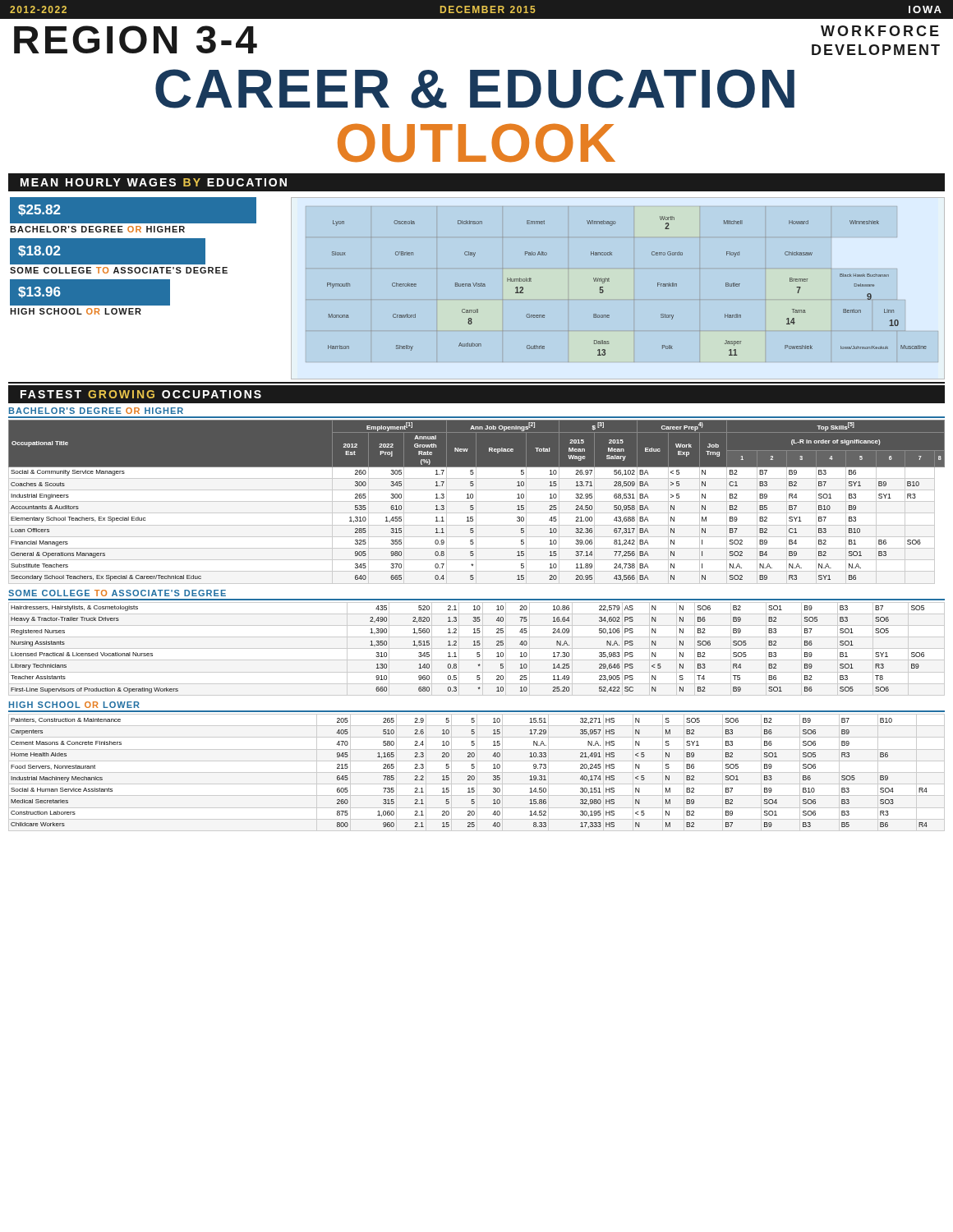Find the table that mentions "Registered Nurses"
The height and width of the screenshot is (1232, 953).
[x=476, y=649]
